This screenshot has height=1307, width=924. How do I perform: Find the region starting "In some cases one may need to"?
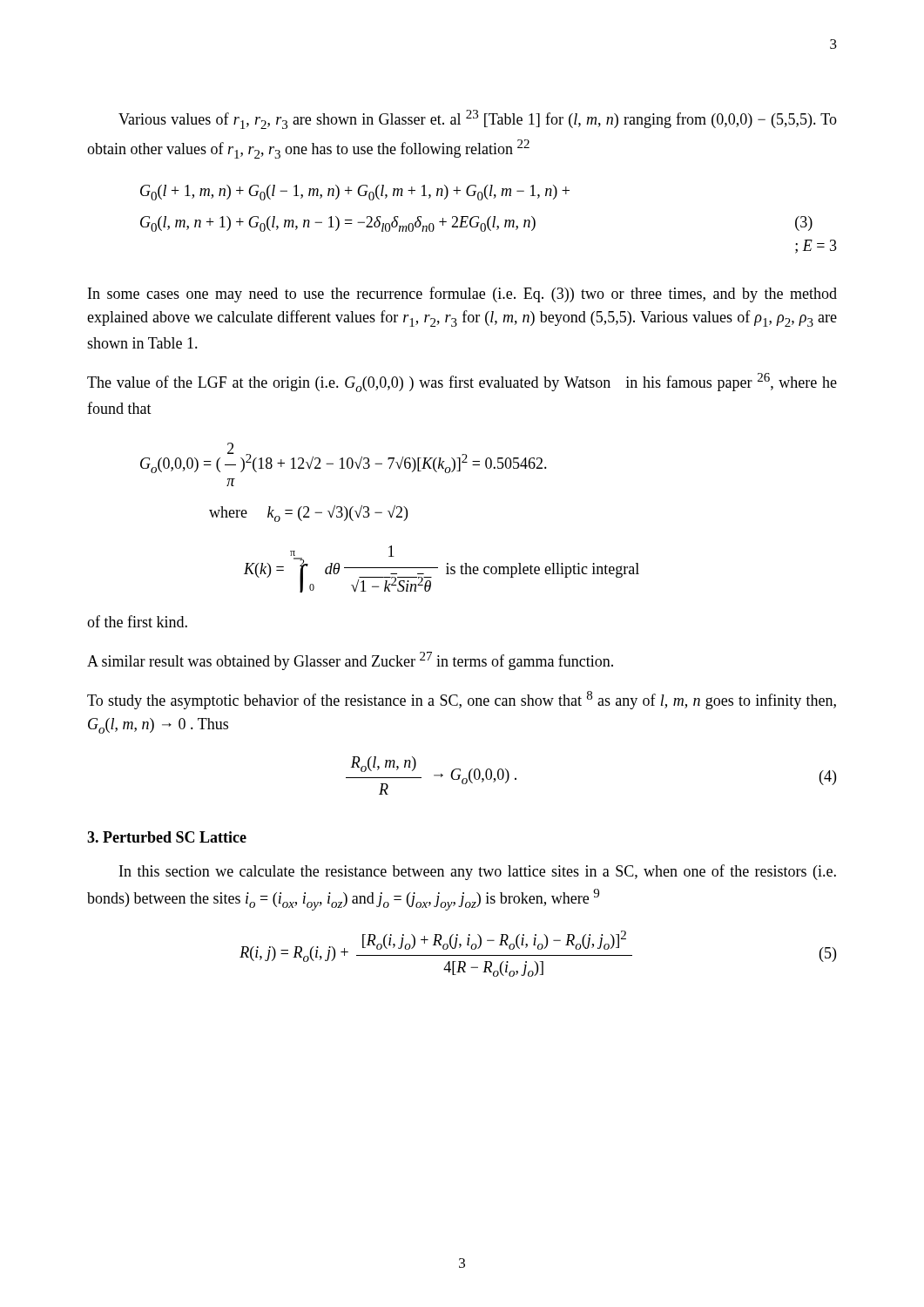pyautogui.click(x=462, y=295)
